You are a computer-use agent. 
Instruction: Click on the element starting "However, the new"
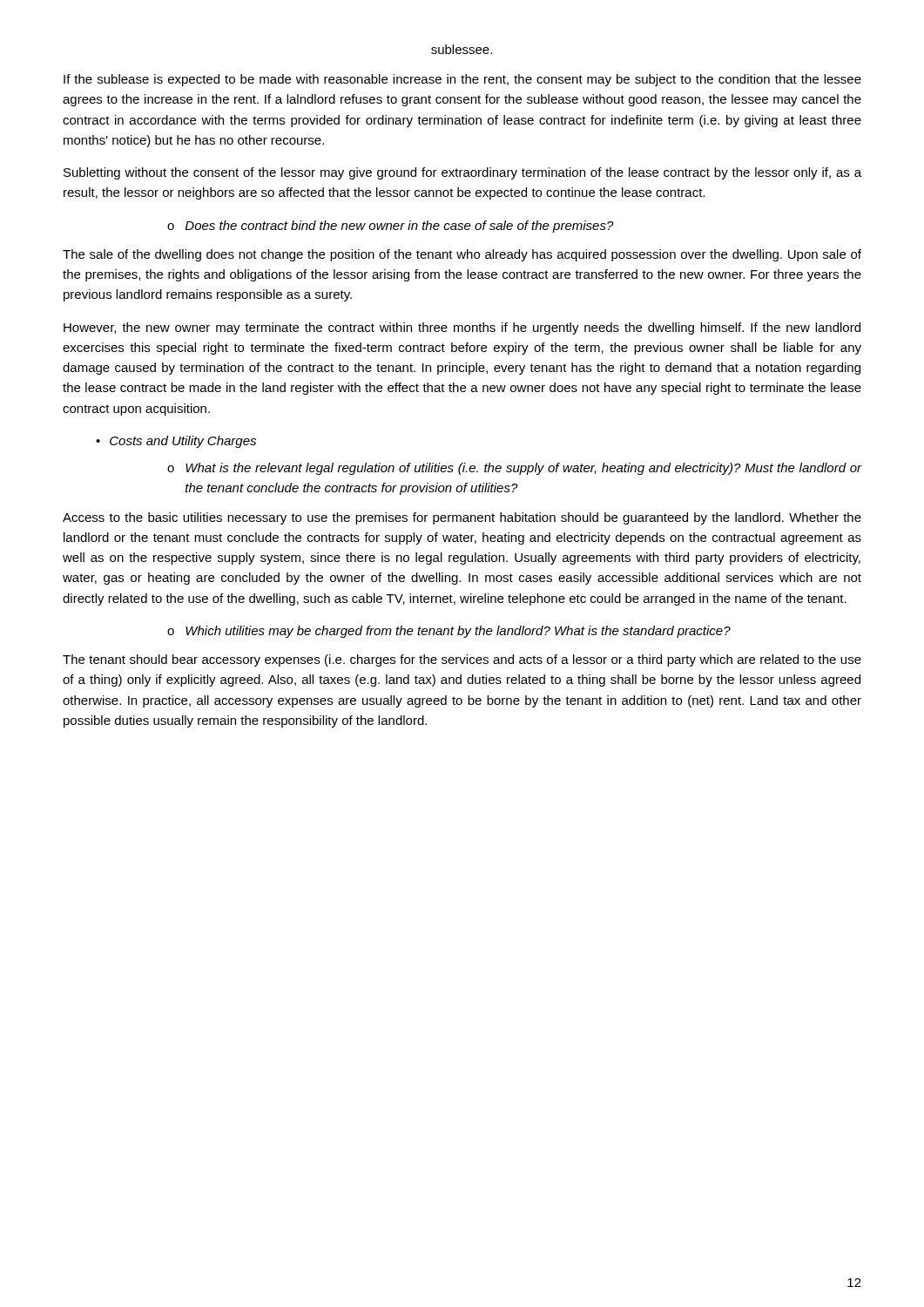pyautogui.click(x=462, y=367)
